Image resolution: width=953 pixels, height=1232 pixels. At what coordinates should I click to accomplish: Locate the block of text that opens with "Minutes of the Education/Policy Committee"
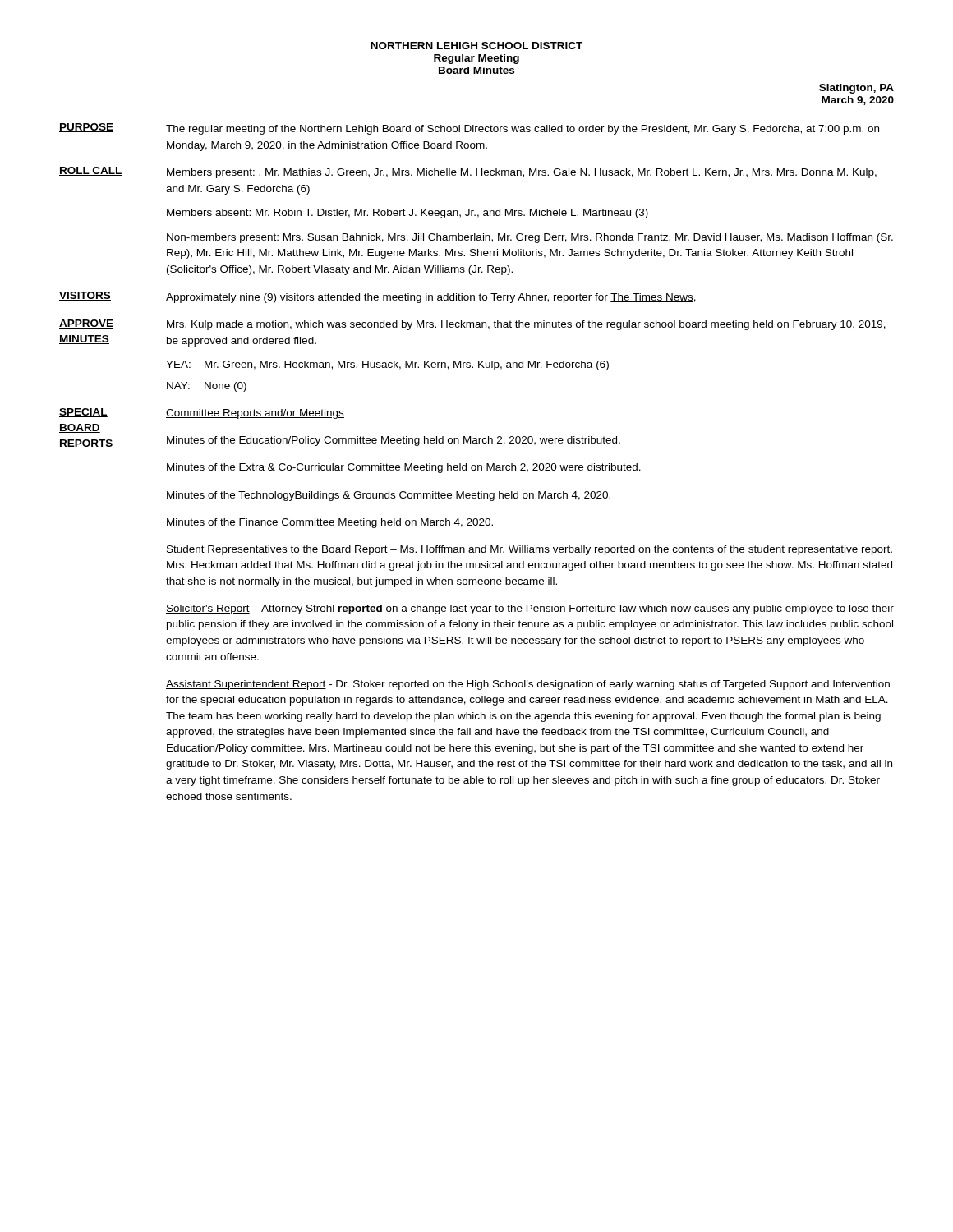pos(530,440)
